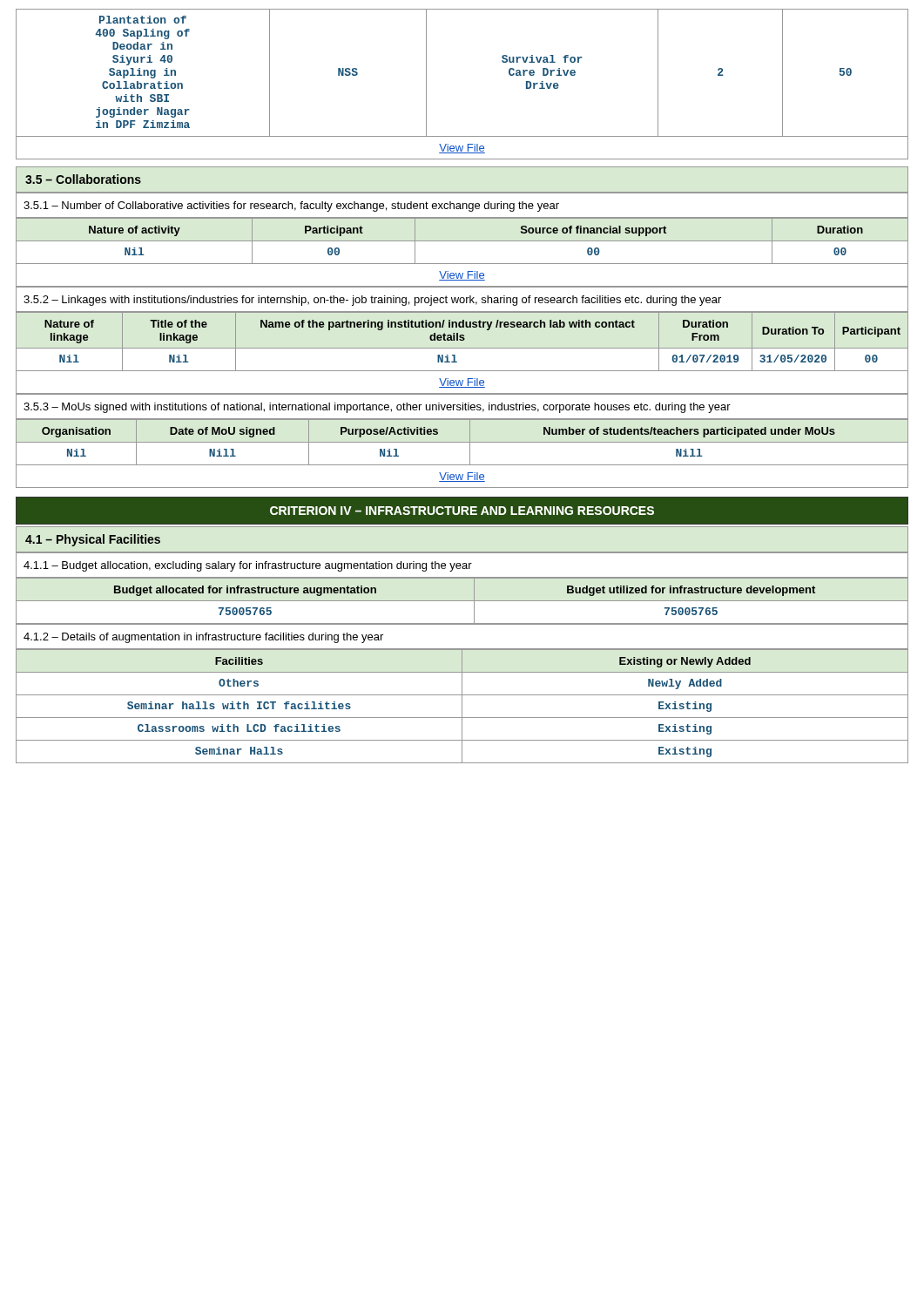Screen dimensions: 1307x924
Task: Find the text starting "1.1 – Budget"
Action: tap(248, 565)
